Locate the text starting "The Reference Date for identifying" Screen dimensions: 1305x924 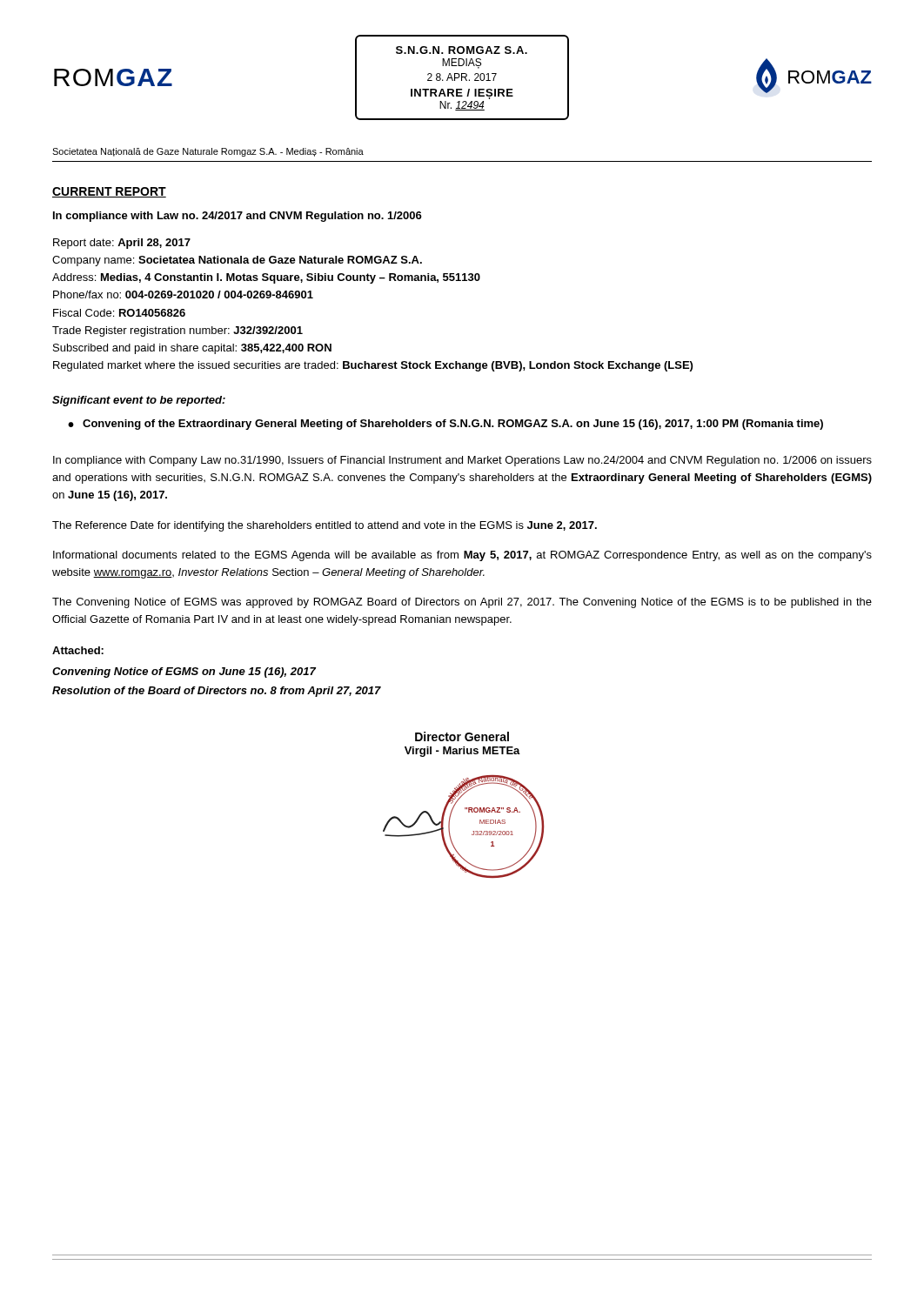(325, 525)
